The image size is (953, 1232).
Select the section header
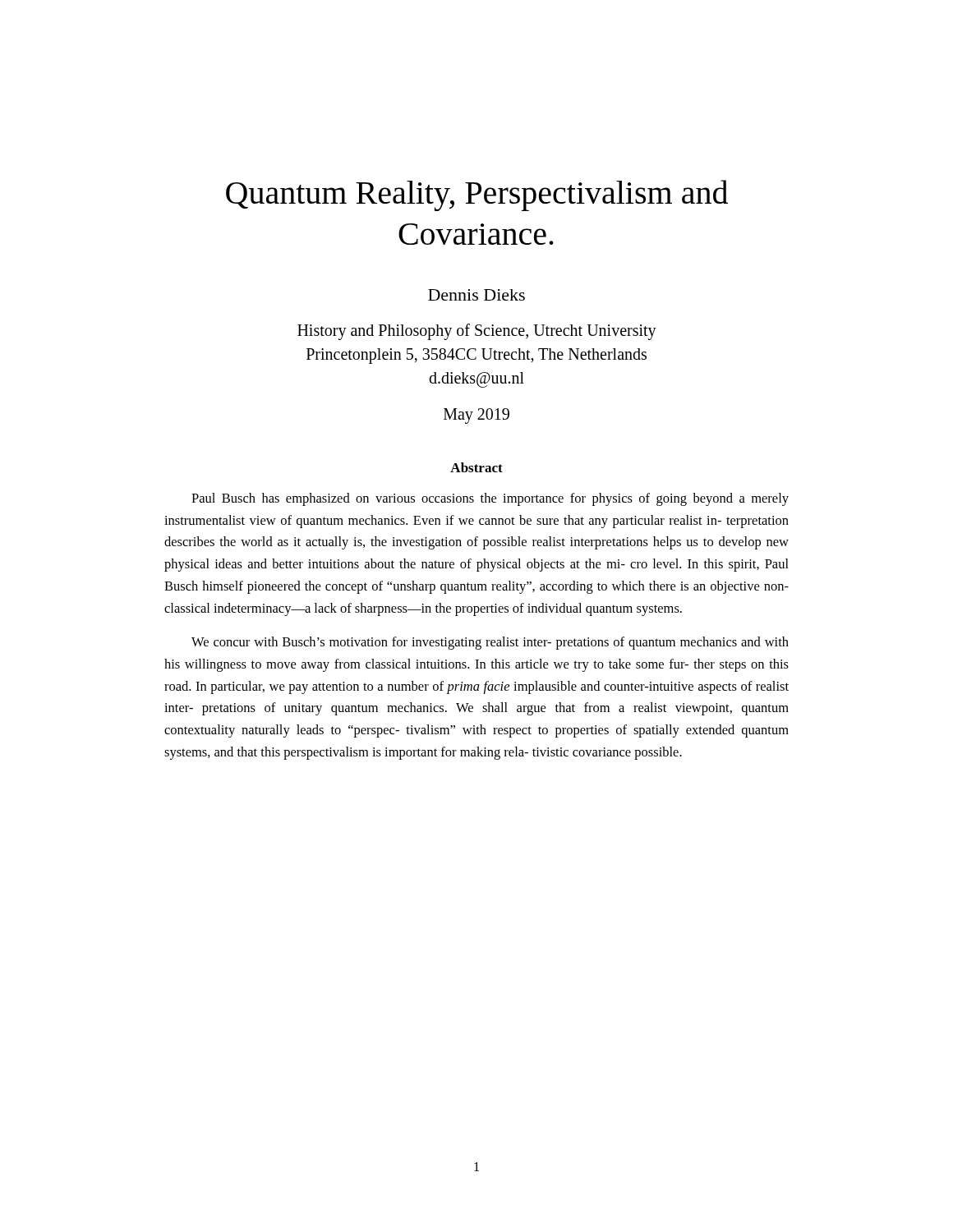pos(476,468)
